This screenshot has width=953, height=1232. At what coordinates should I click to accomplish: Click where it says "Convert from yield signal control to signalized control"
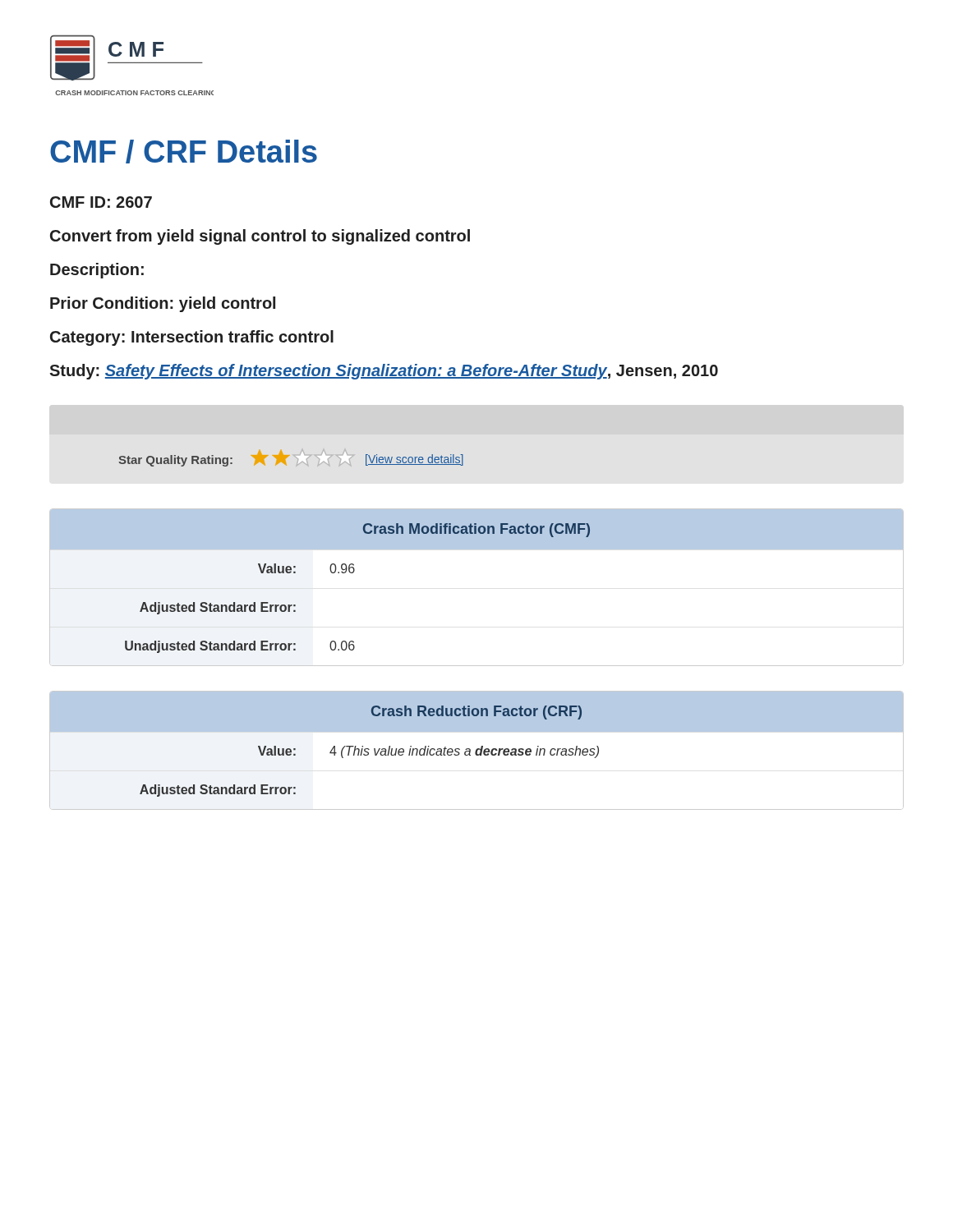[x=260, y=236]
